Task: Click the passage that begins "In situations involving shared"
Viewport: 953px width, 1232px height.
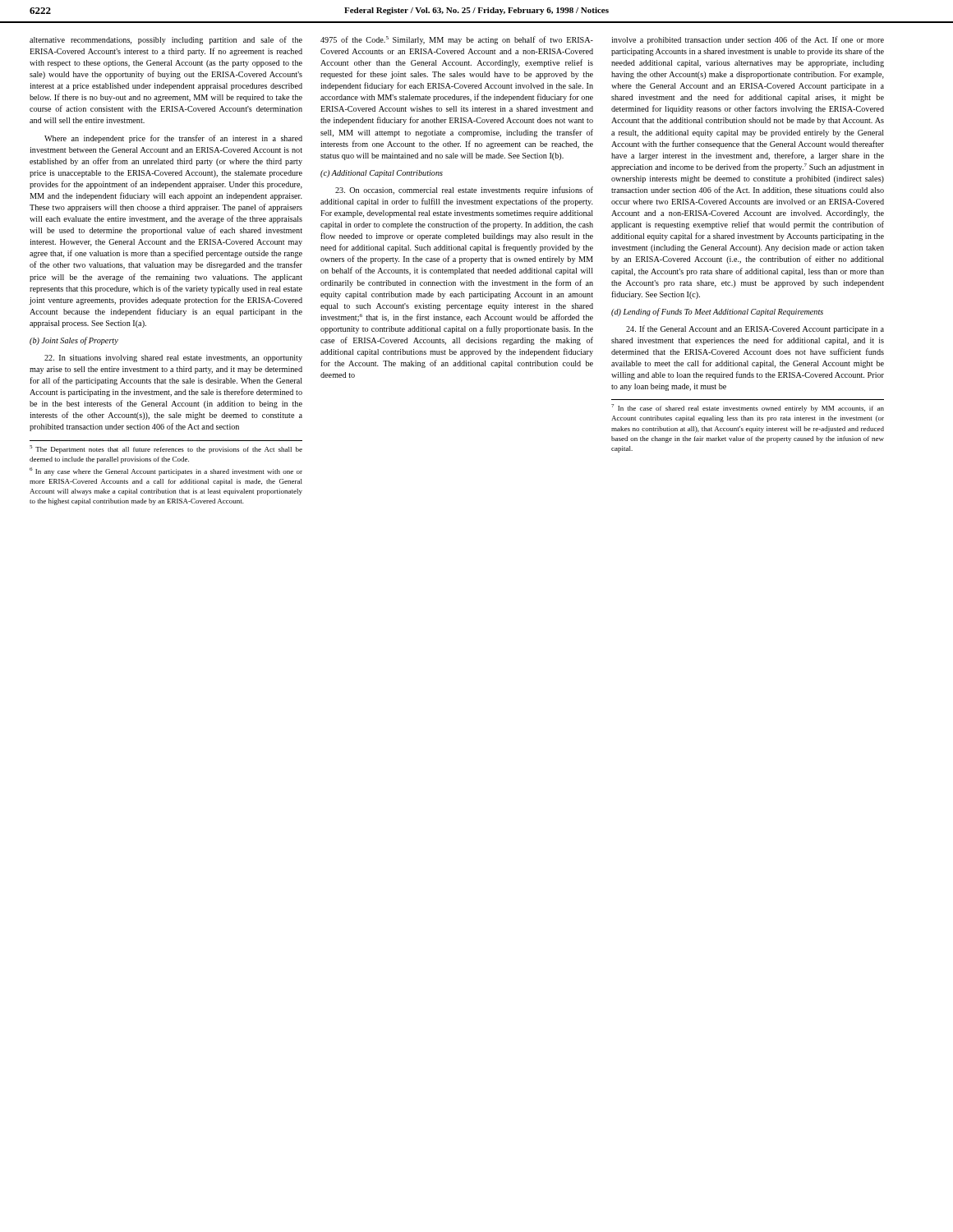Action: point(166,393)
